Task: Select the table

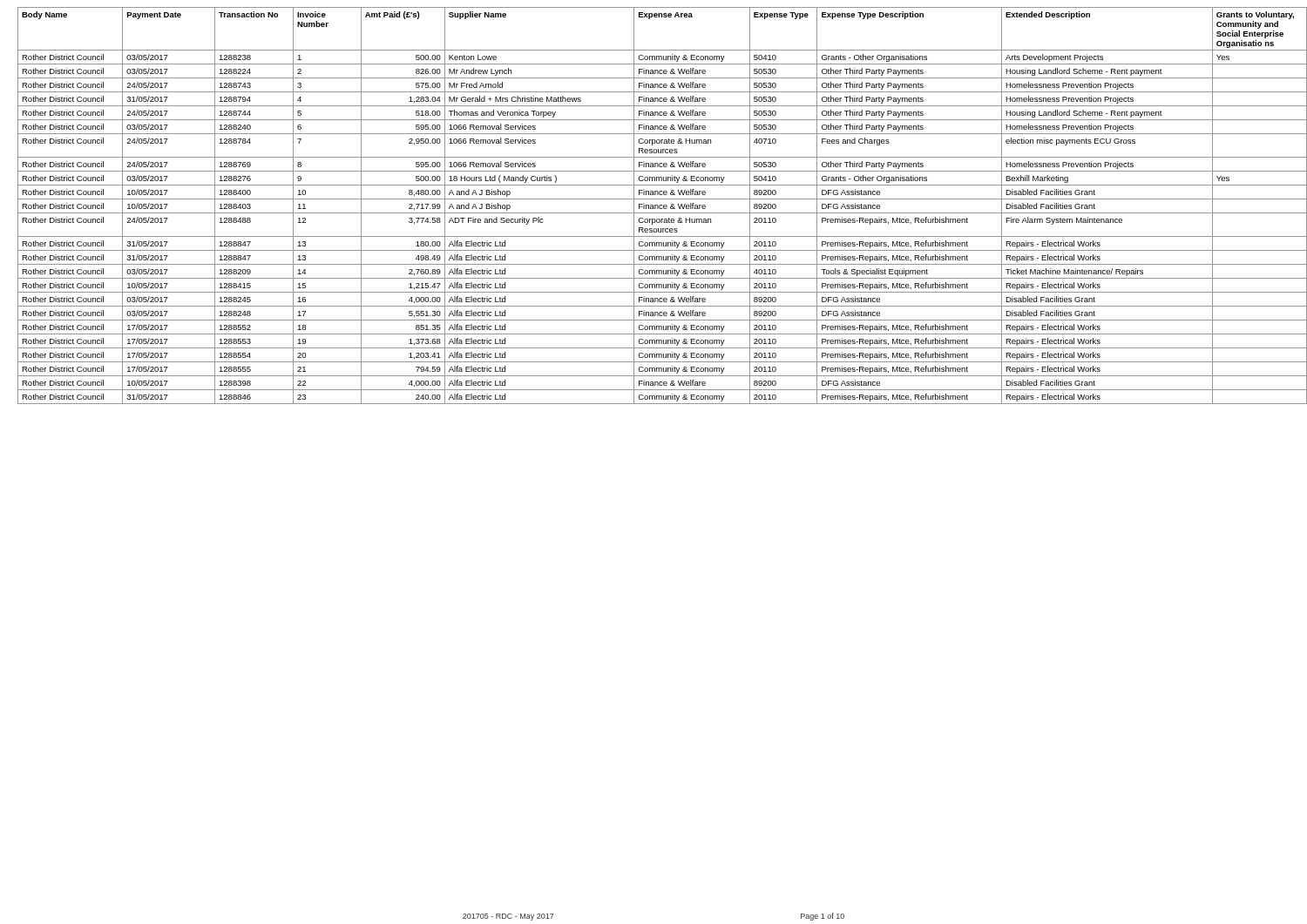Action: point(654,202)
